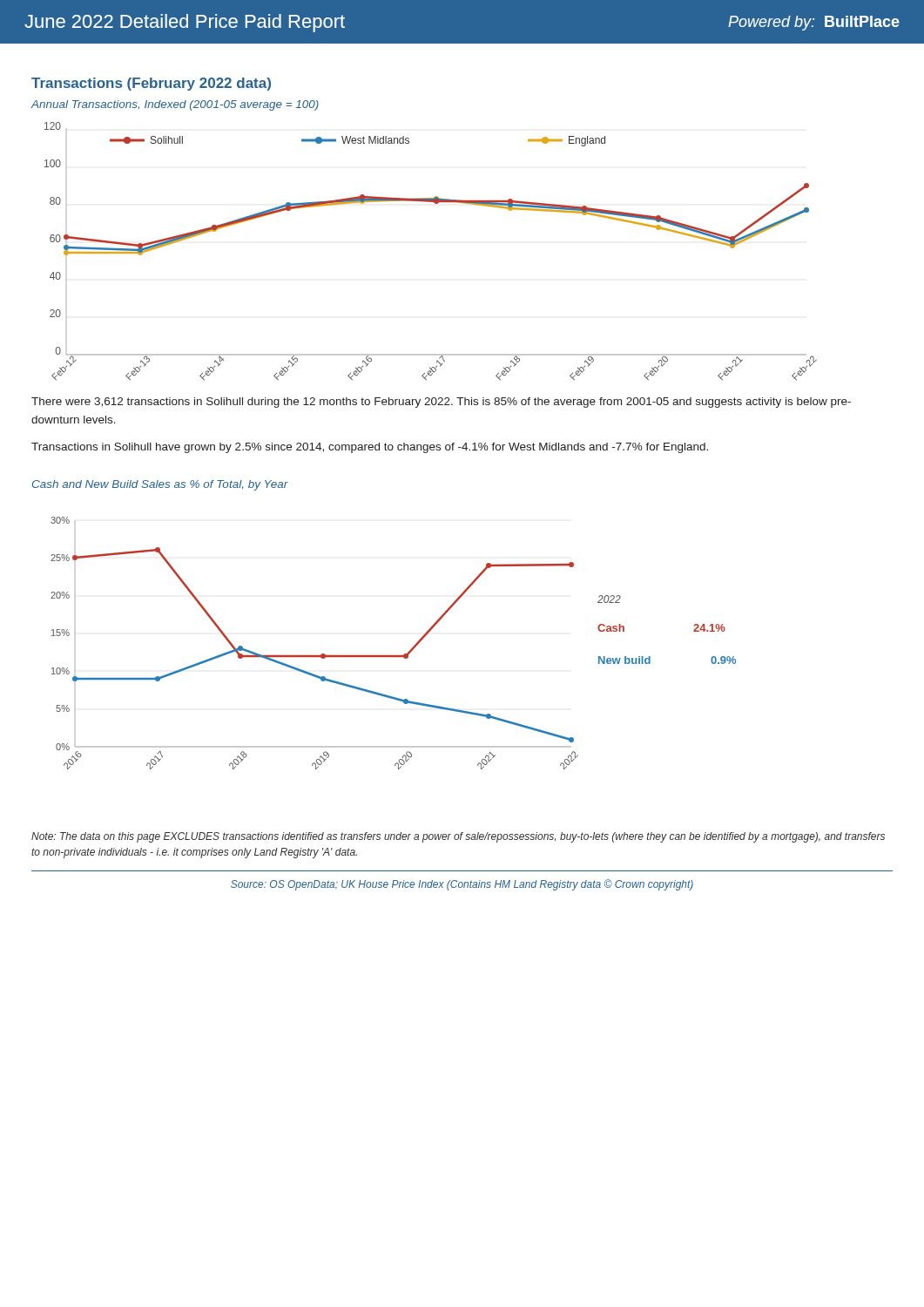Screen dimensions: 1307x924
Task: Locate the text block that reads "Transactions in Solihull"
Action: pyautogui.click(x=370, y=446)
